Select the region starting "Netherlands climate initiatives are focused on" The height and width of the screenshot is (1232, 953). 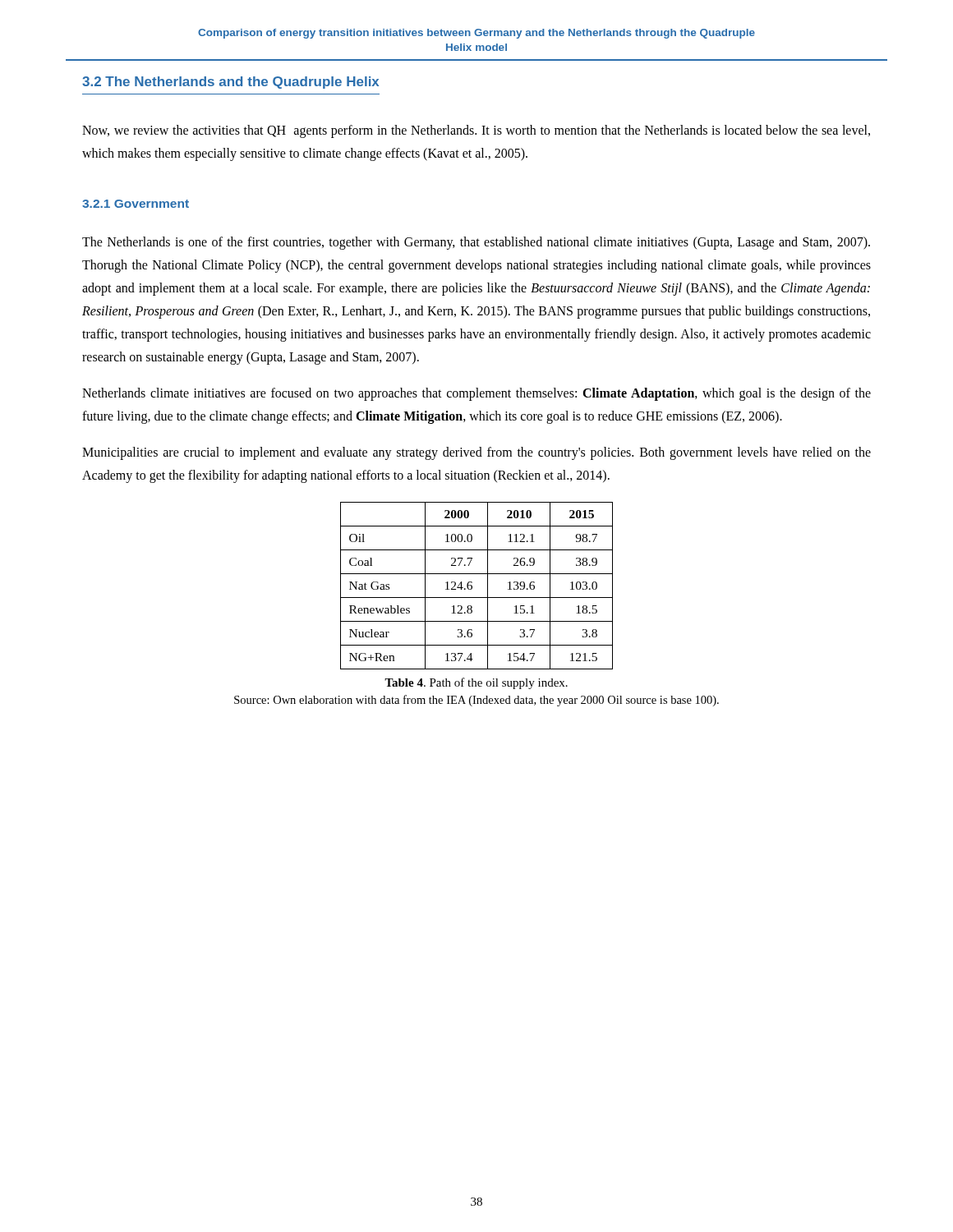tap(476, 404)
